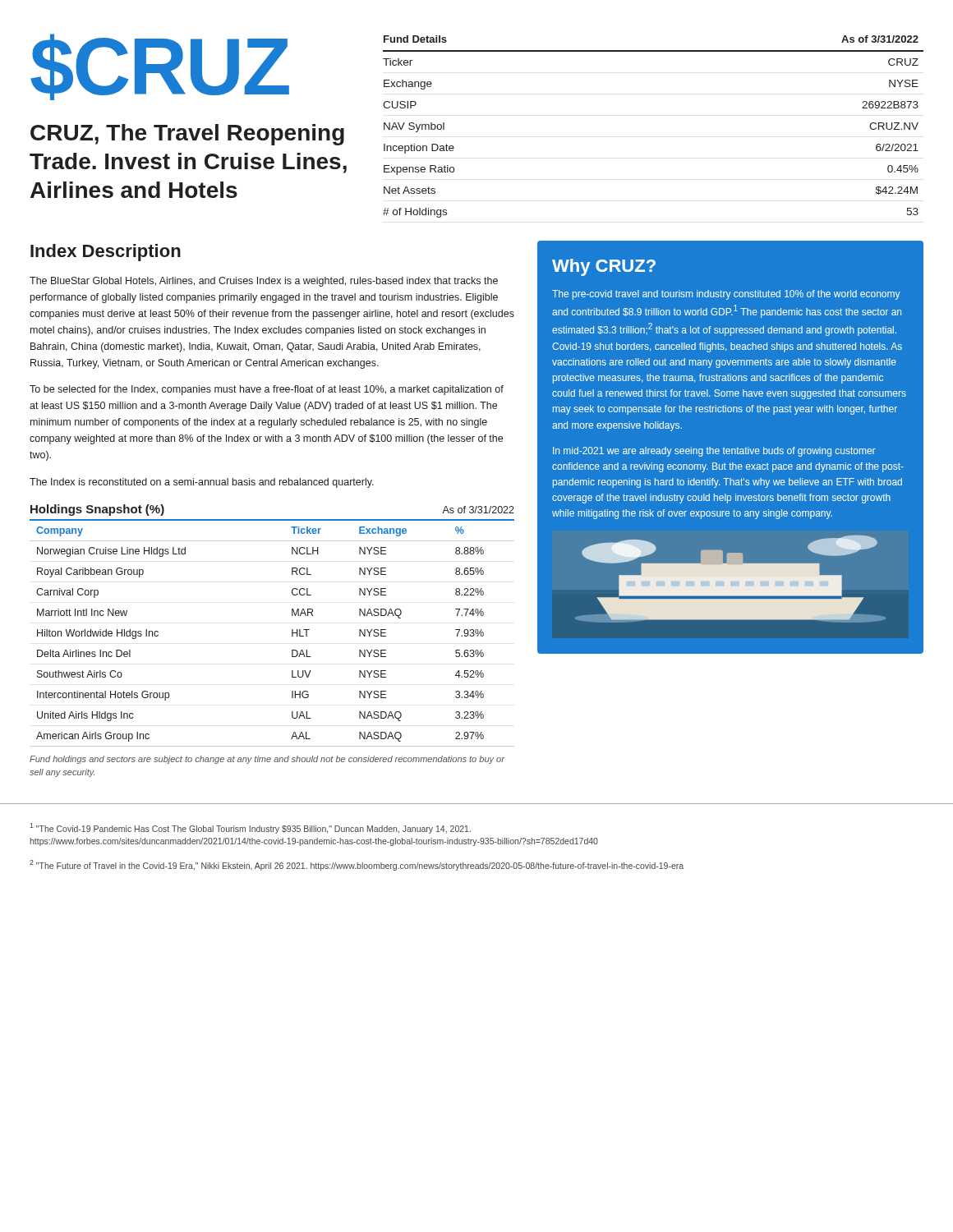Find the passage starting "To be selected for the"
This screenshot has width=953, height=1232.
coord(272,422)
